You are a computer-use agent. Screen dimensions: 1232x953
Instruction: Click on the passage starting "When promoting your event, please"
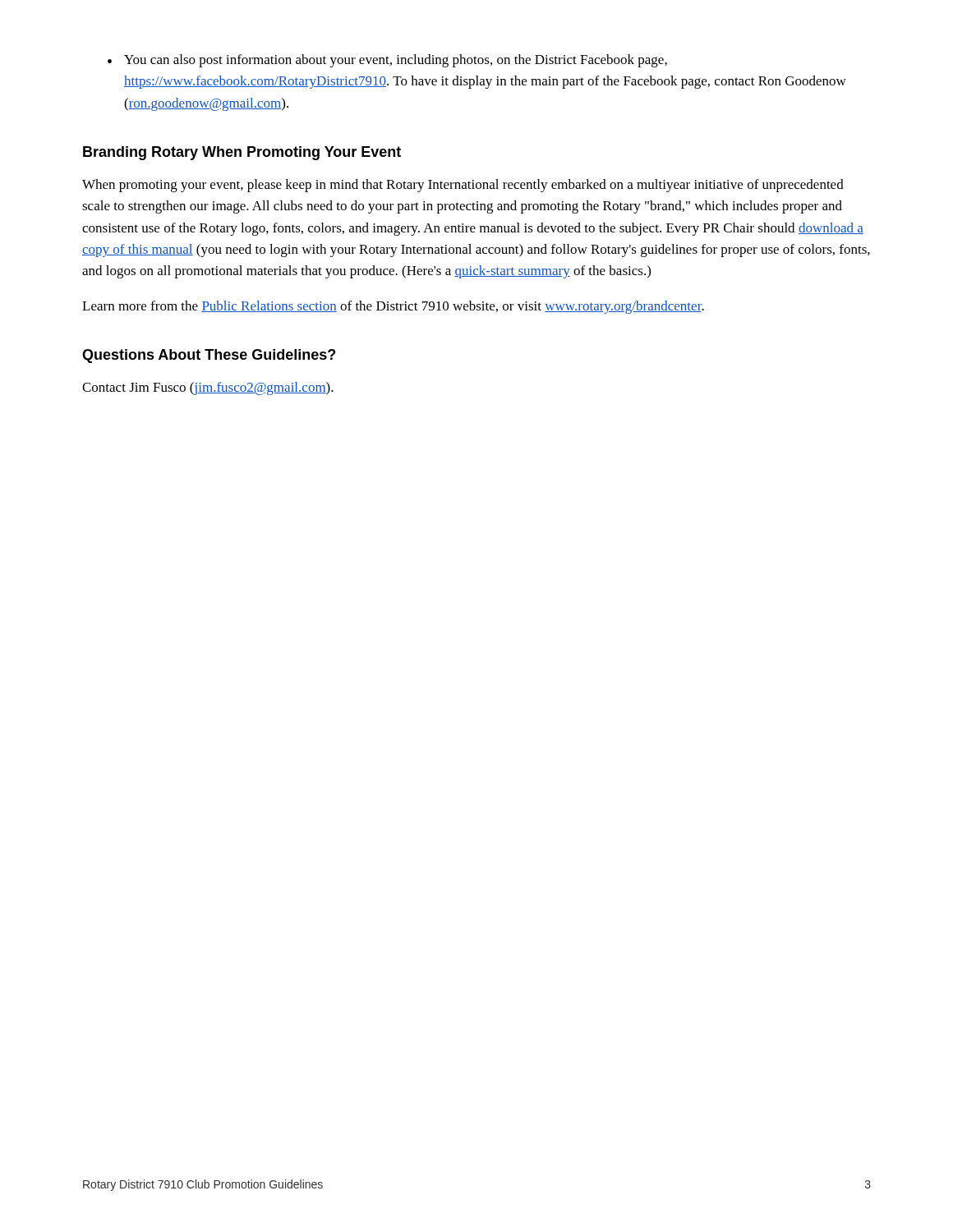[476, 228]
